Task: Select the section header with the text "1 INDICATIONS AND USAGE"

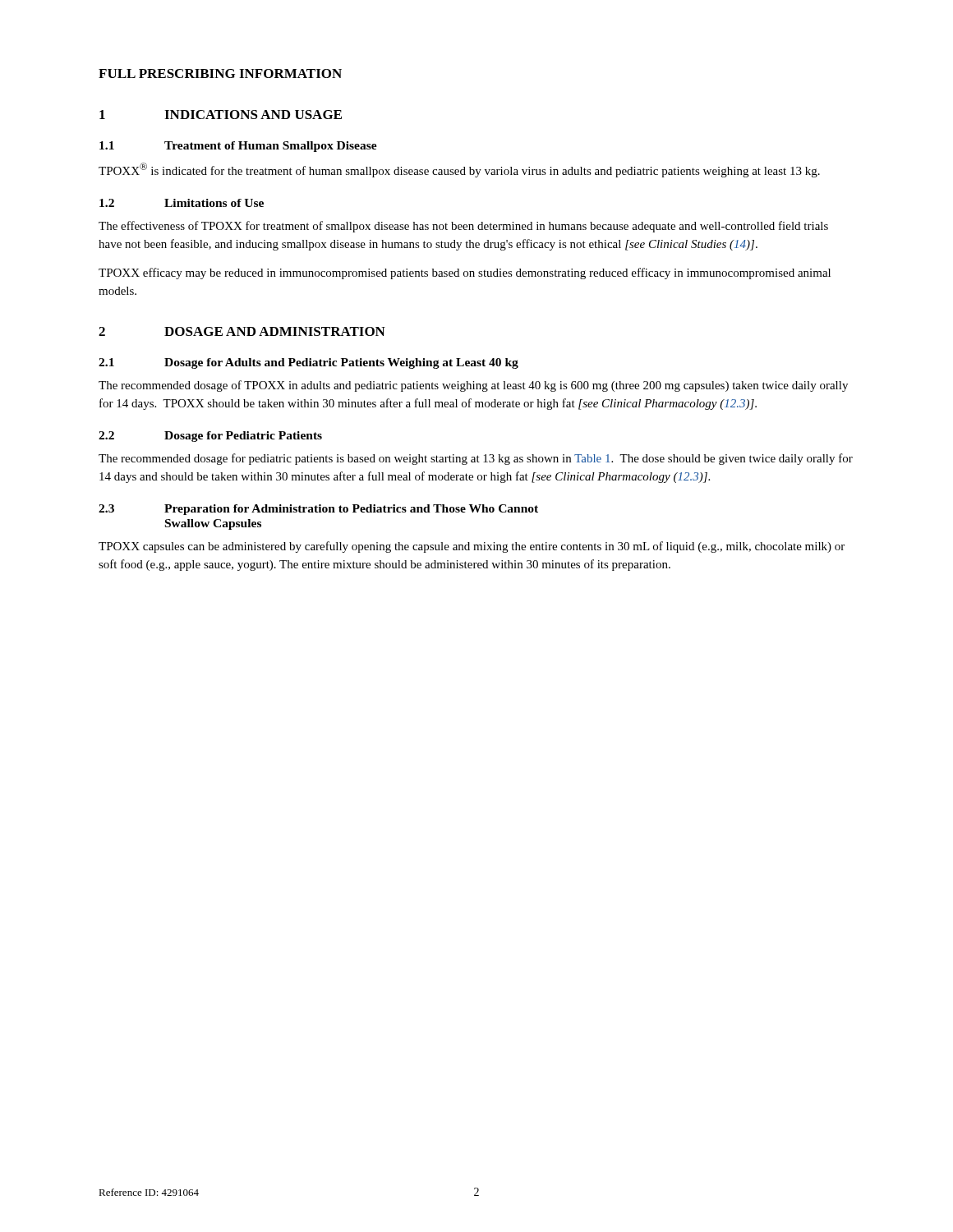Action: pos(221,115)
